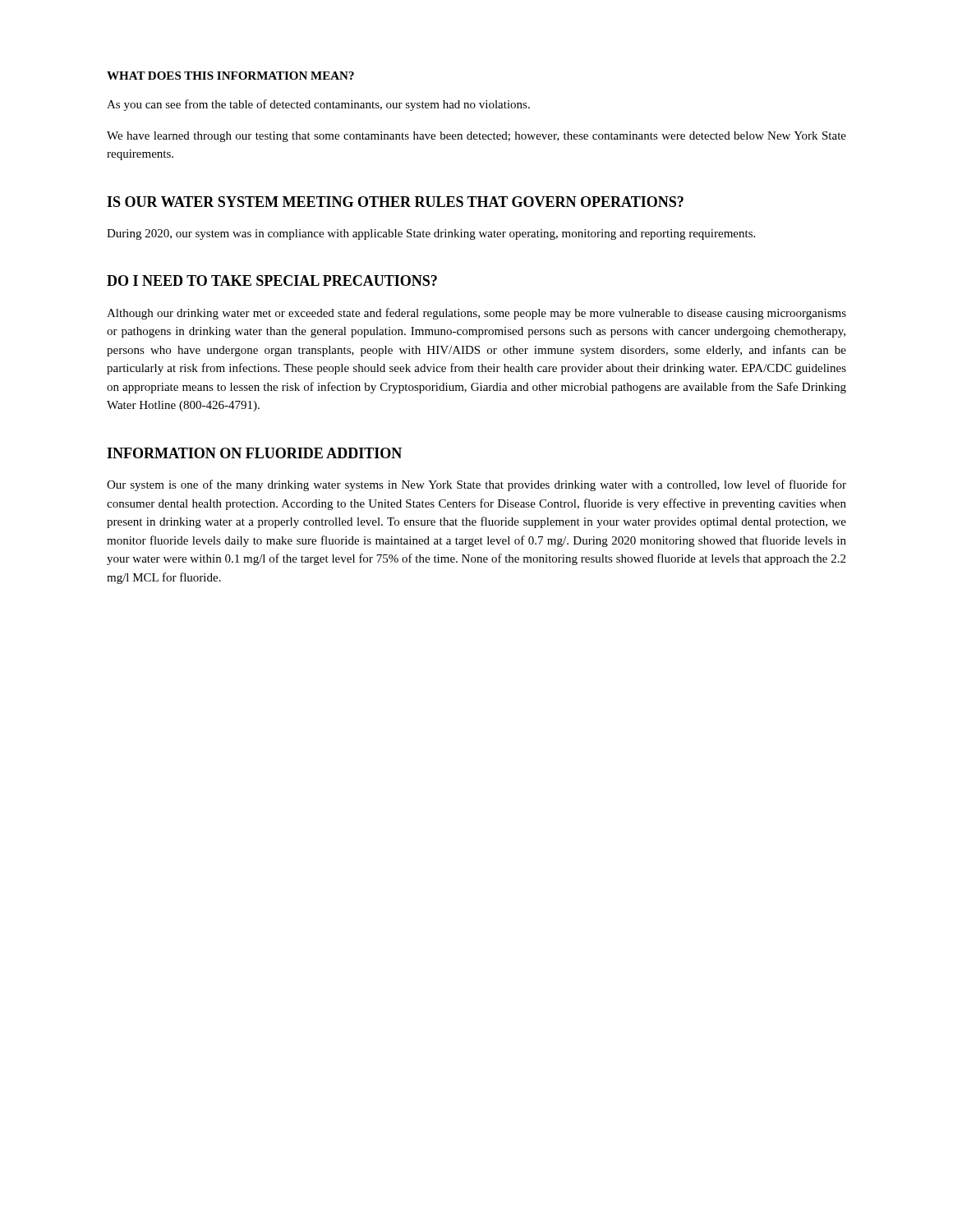Viewport: 953px width, 1232px height.
Task: Find the text block that says "During 2020, our"
Action: click(476, 233)
